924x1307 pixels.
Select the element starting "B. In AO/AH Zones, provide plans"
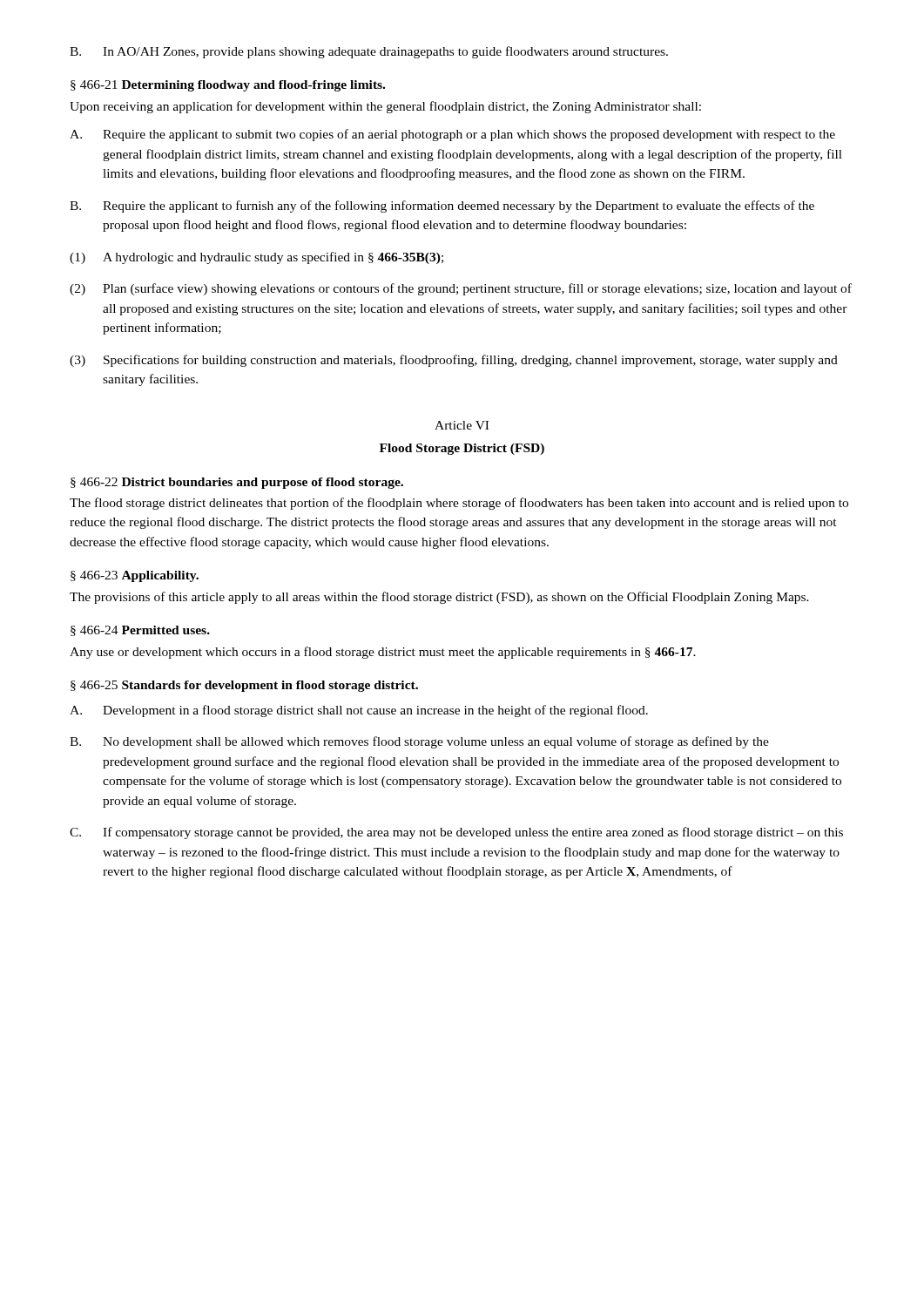tap(369, 52)
